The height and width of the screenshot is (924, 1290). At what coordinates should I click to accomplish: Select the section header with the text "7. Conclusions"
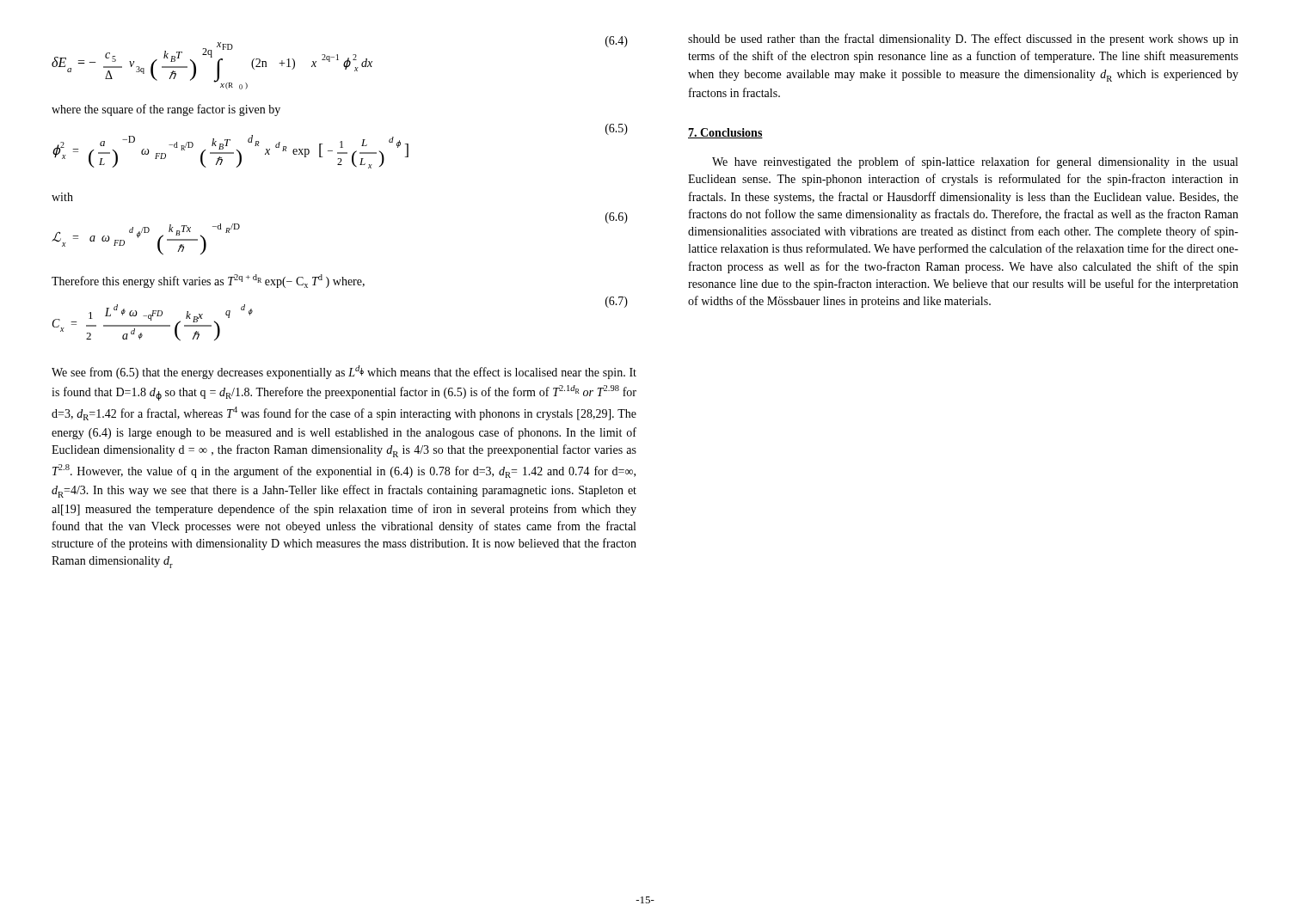[725, 133]
